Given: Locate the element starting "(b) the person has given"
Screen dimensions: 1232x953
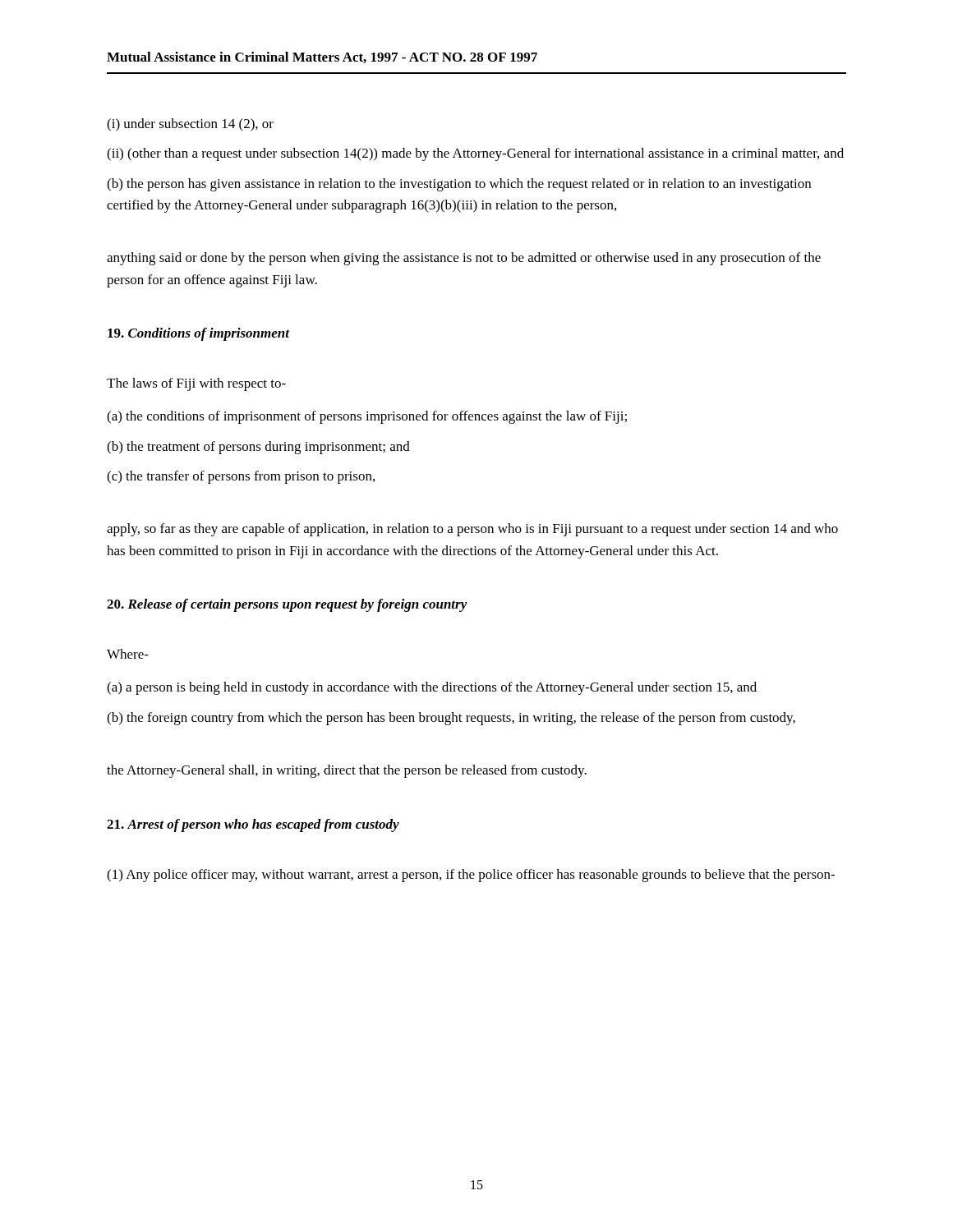Looking at the screenshot, I should [459, 194].
